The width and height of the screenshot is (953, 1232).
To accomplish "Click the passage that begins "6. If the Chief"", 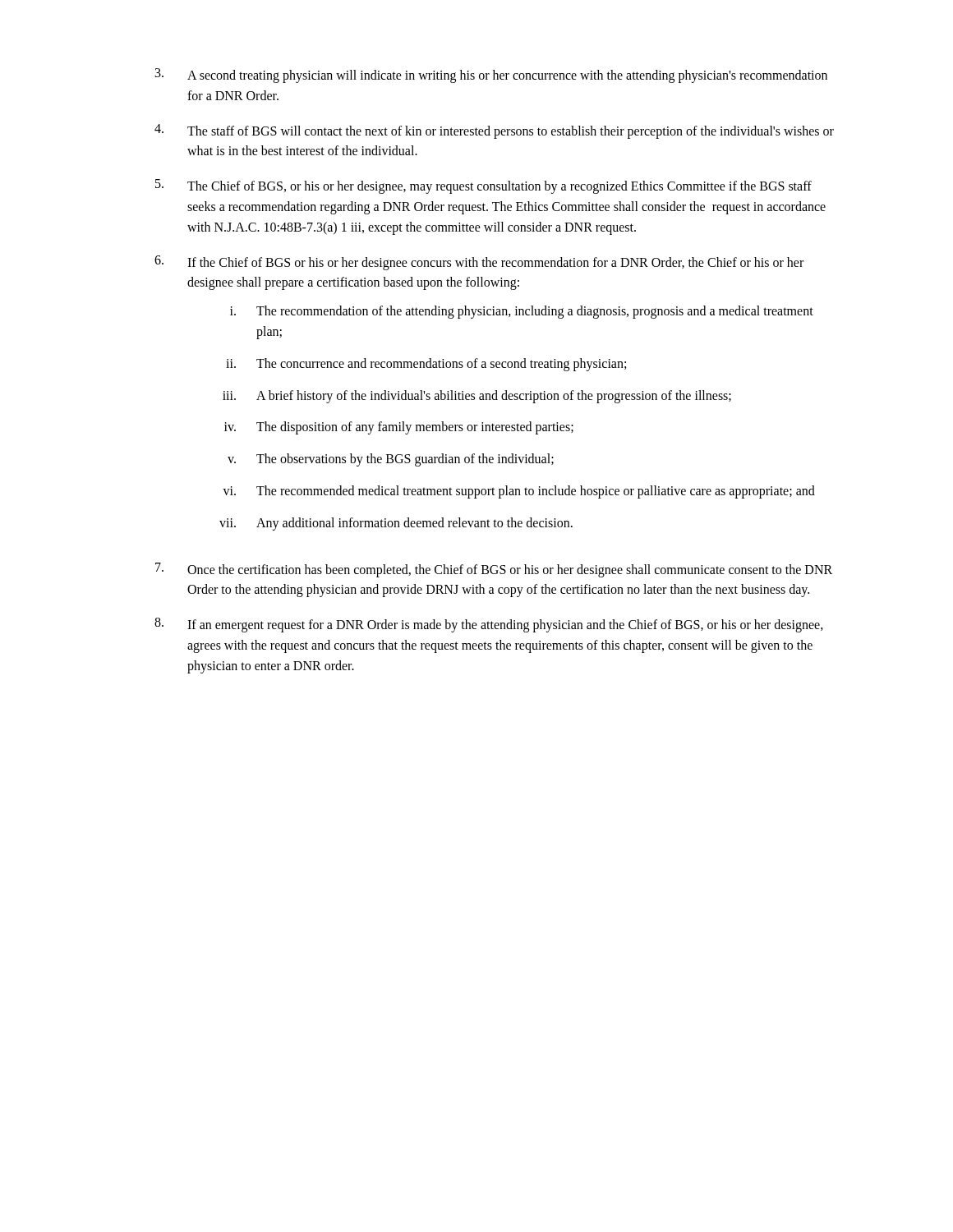I will click(476, 399).
